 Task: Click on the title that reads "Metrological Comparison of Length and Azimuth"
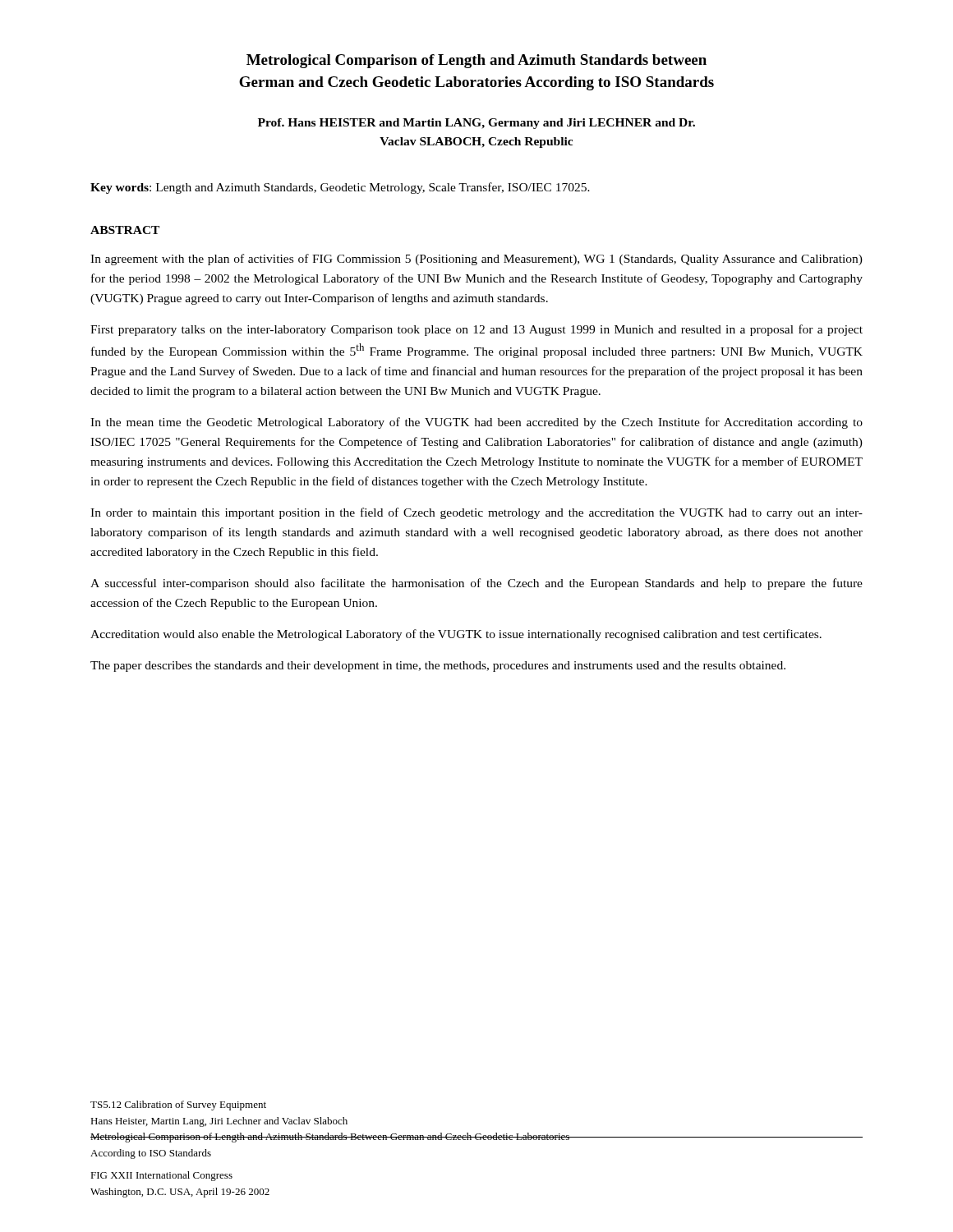tap(476, 71)
